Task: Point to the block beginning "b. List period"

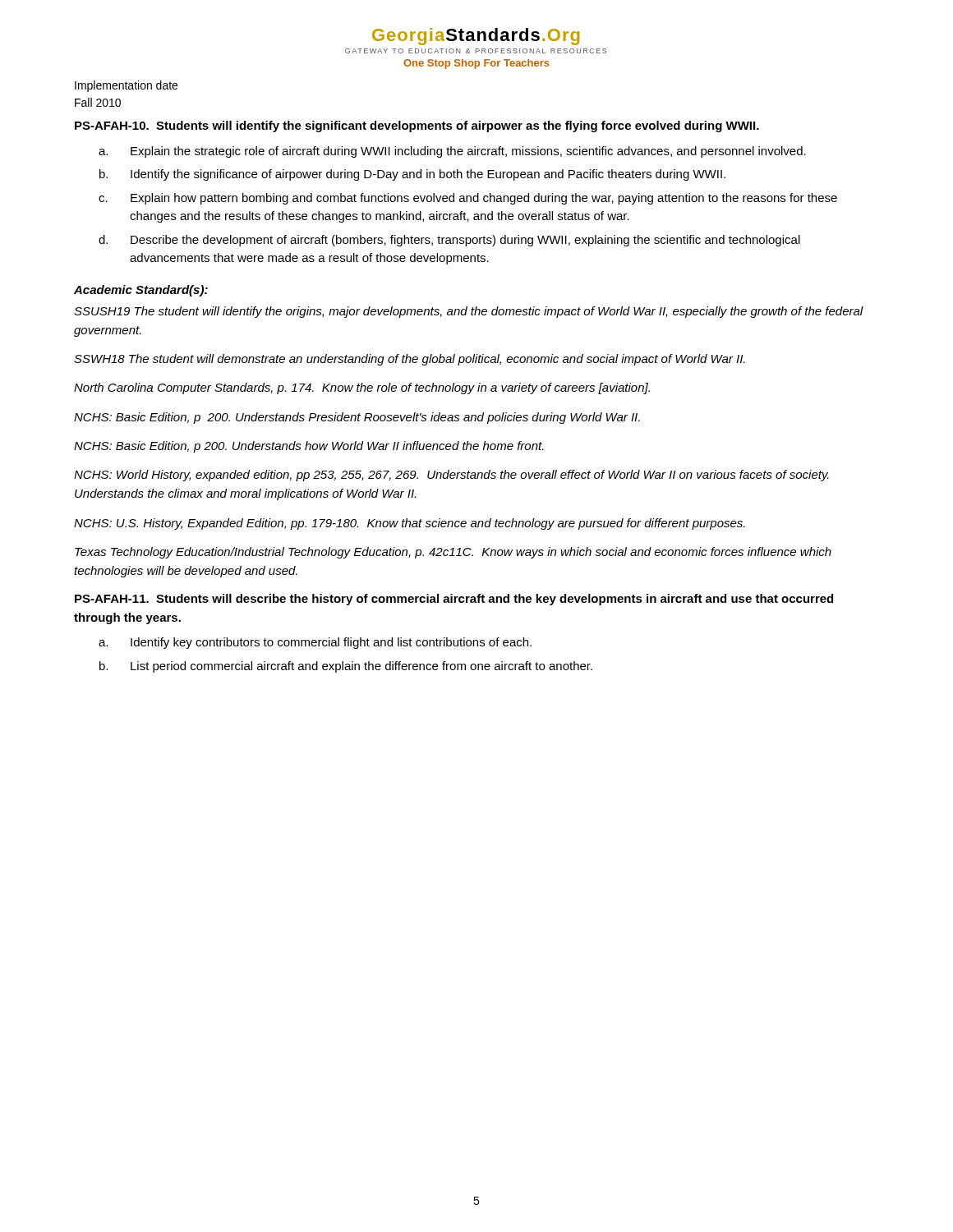Action: coord(476,666)
